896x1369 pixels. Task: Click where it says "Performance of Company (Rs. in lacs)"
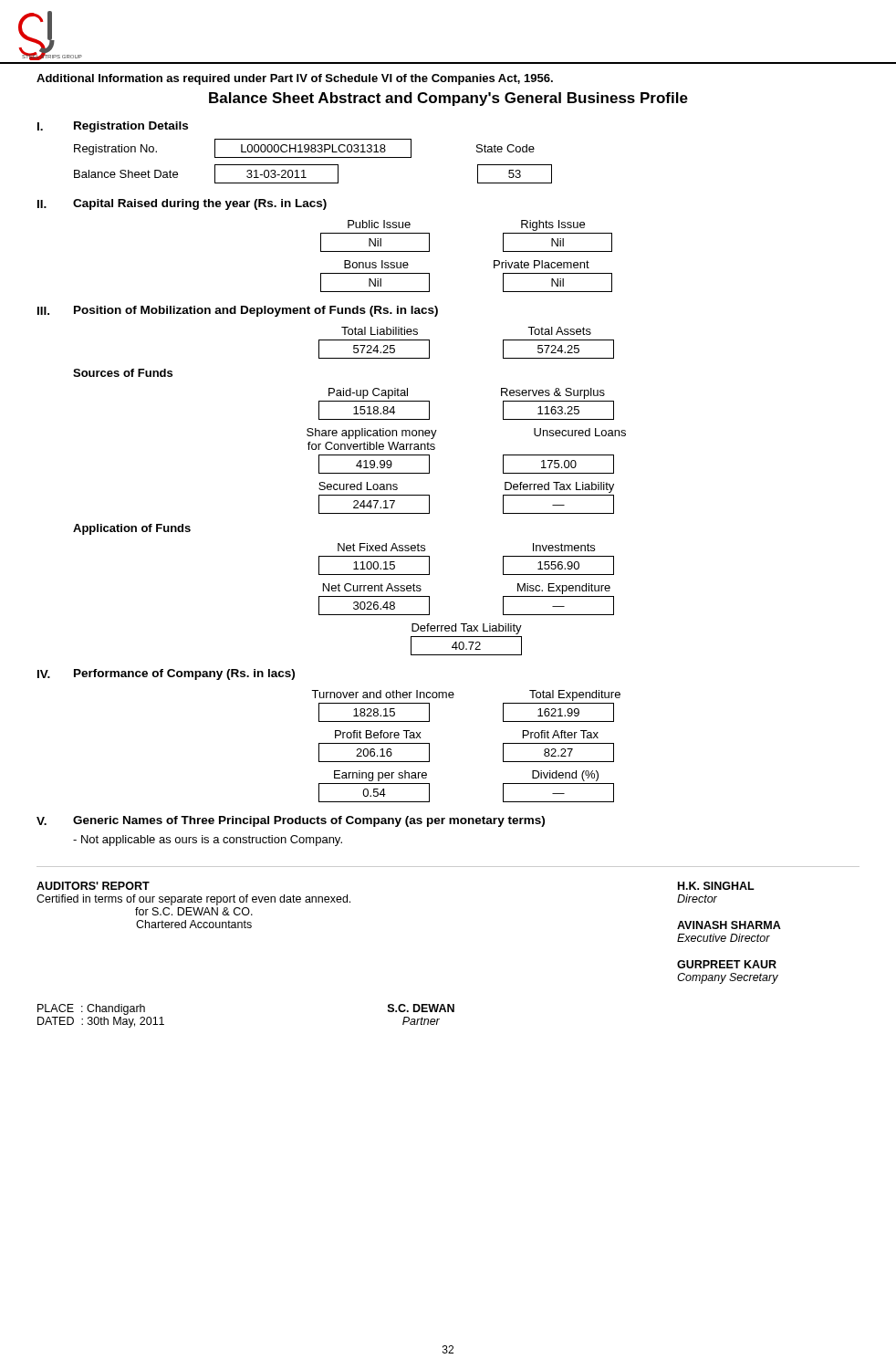click(184, 673)
